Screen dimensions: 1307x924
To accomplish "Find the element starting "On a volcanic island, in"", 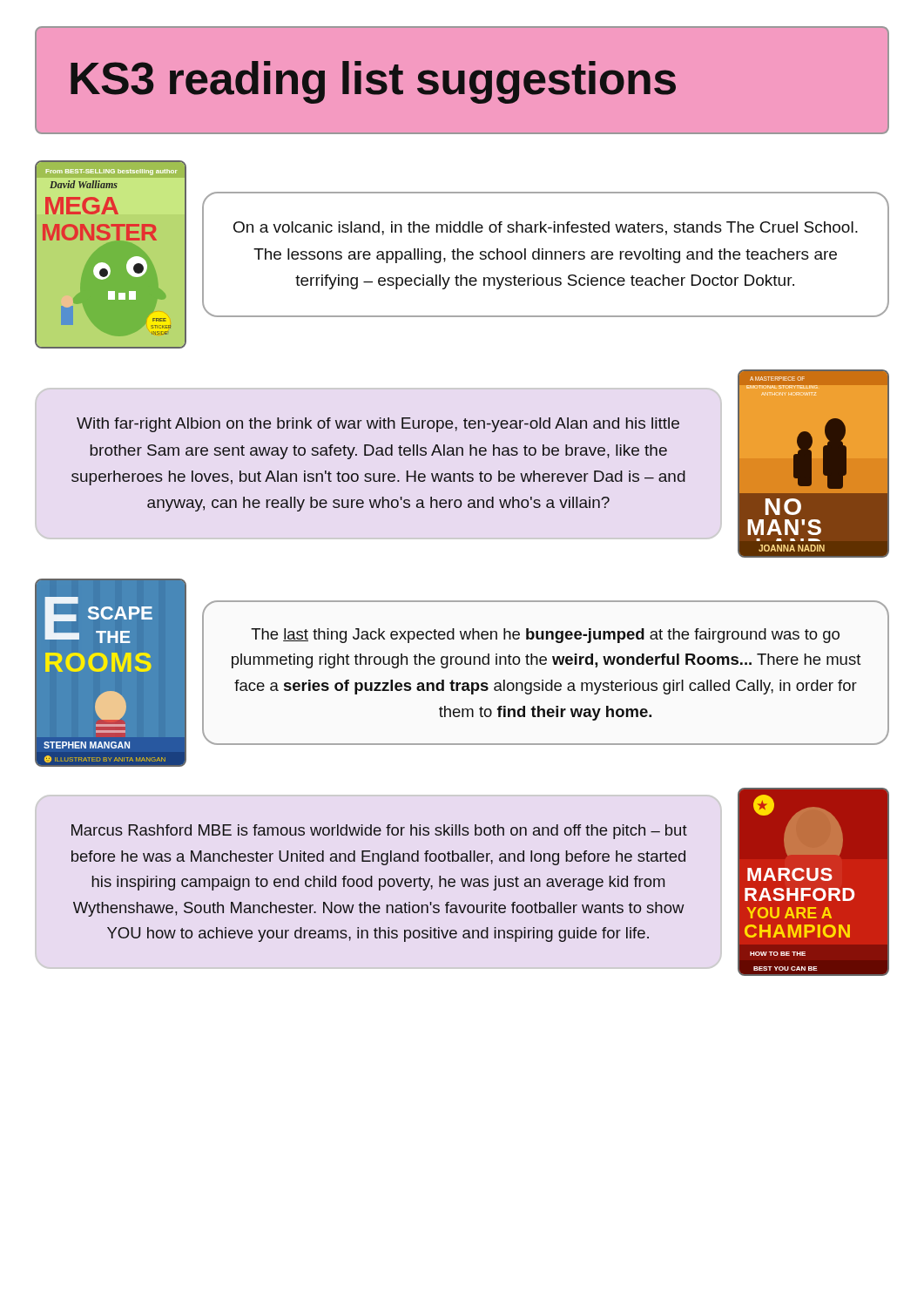I will [546, 254].
